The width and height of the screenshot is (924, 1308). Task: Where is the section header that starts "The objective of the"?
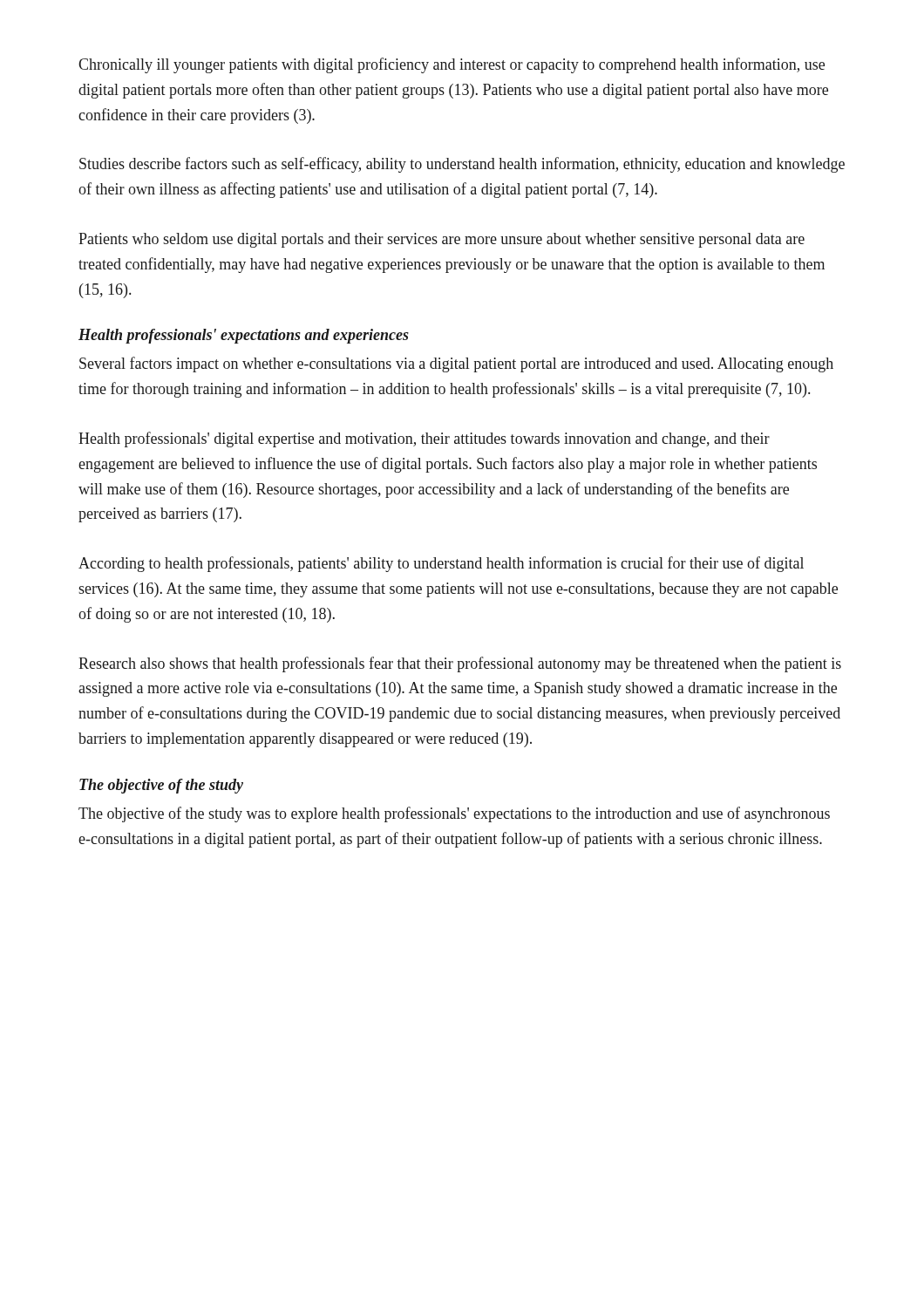161,785
